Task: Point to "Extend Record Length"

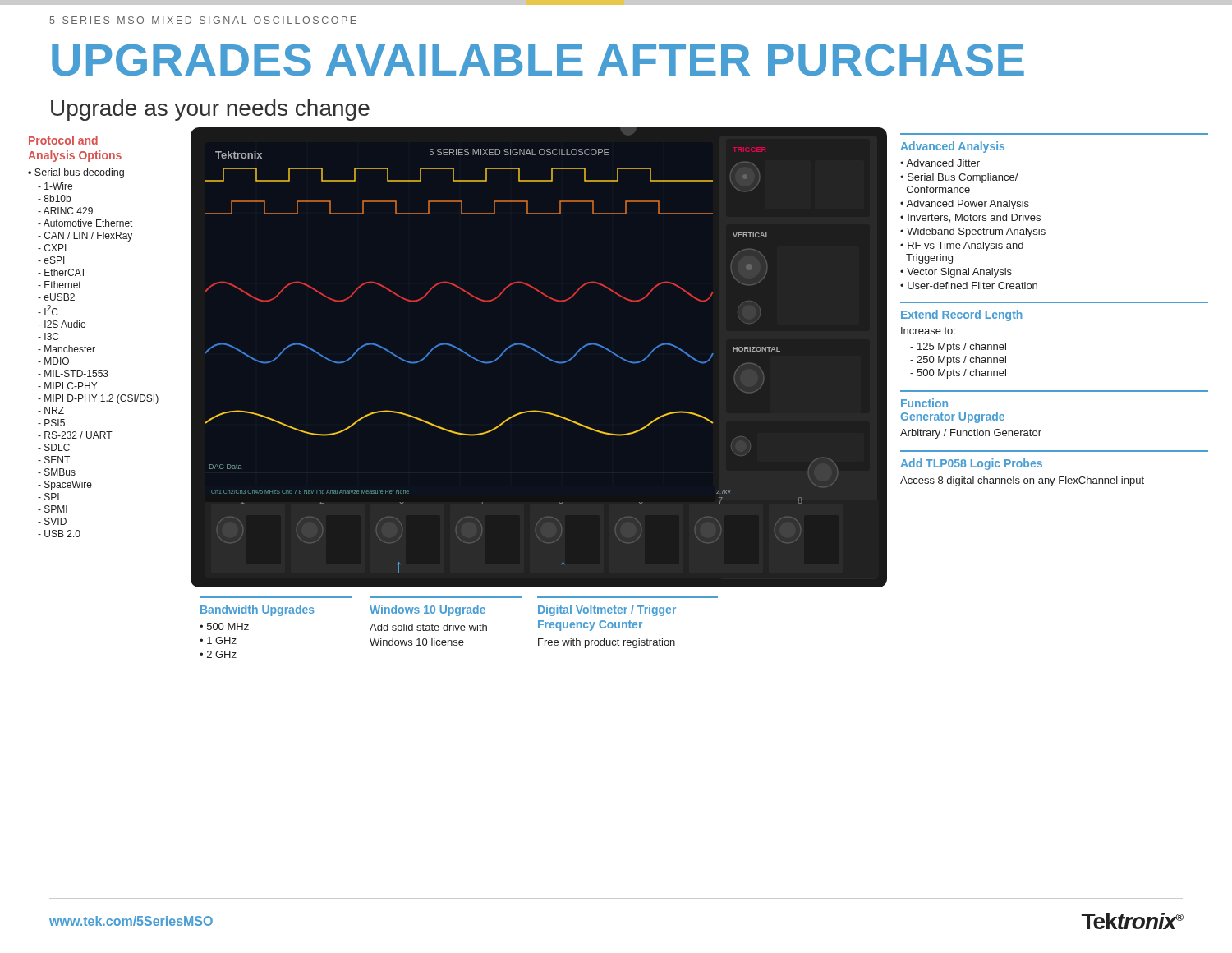Action: click(962, 315)
